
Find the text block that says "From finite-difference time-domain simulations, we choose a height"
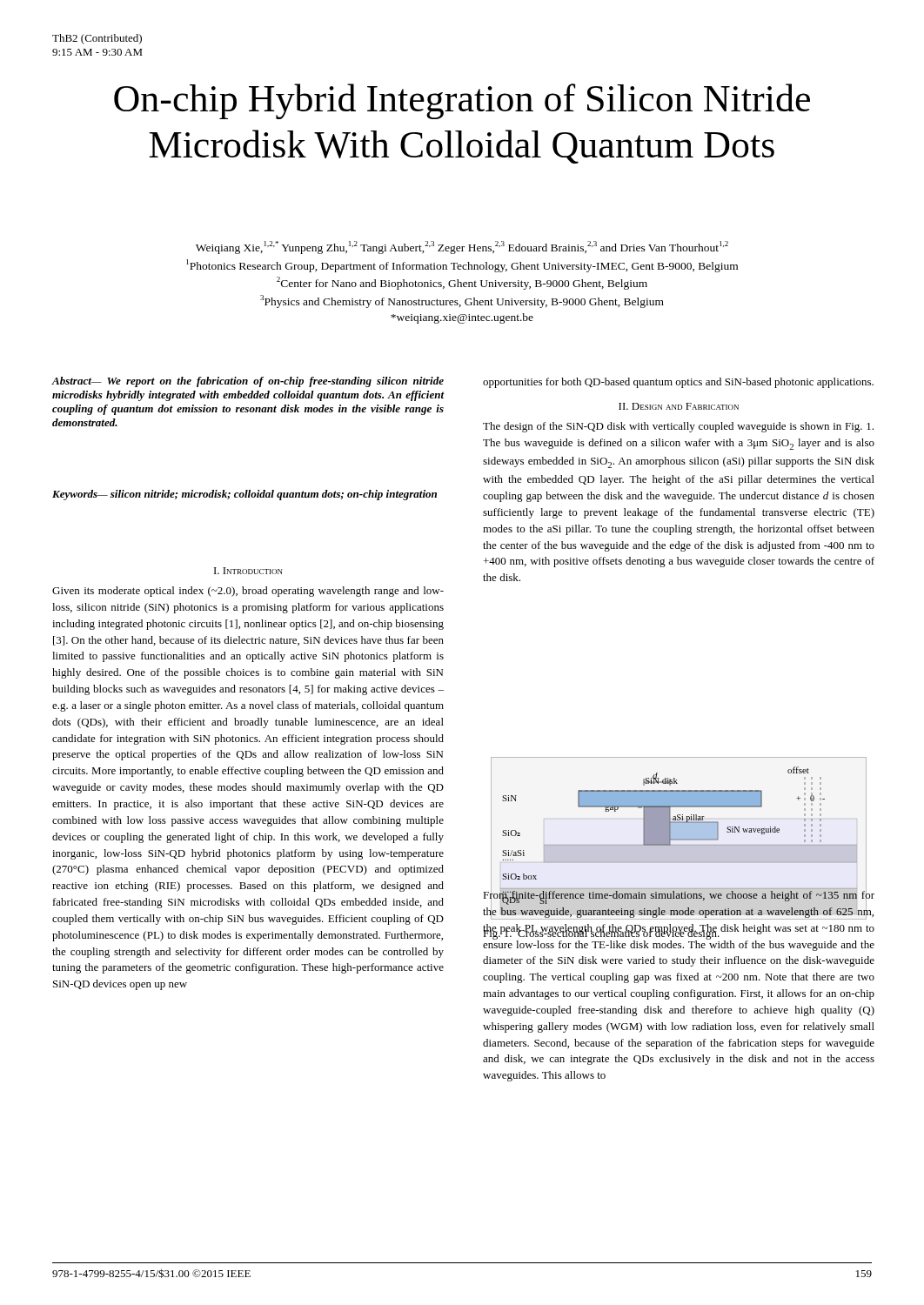pos(679,986)
